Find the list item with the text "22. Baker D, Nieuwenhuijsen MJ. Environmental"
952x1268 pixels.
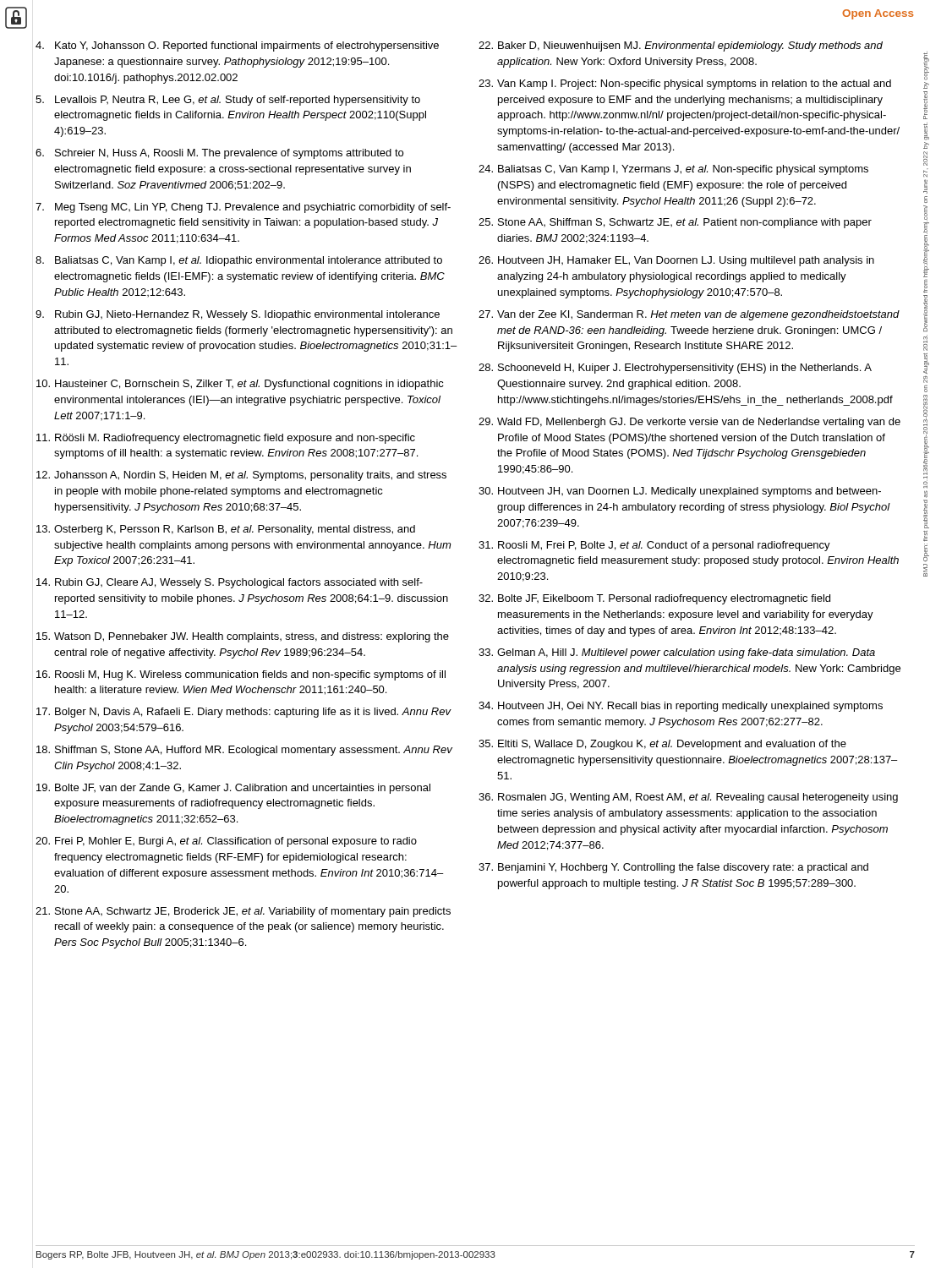click(690, 54)
